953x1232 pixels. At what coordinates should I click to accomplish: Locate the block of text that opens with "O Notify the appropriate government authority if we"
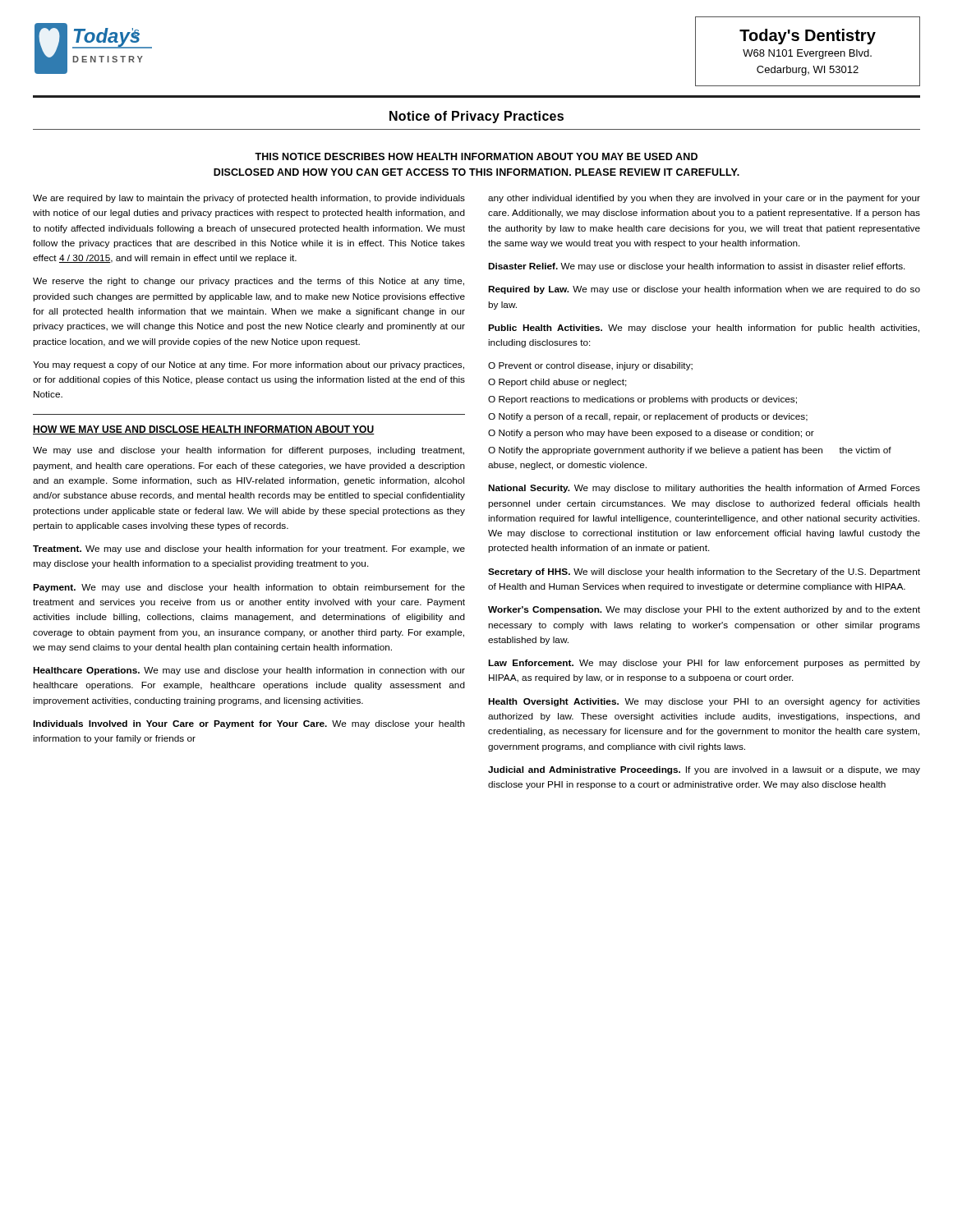coord(689,457)
